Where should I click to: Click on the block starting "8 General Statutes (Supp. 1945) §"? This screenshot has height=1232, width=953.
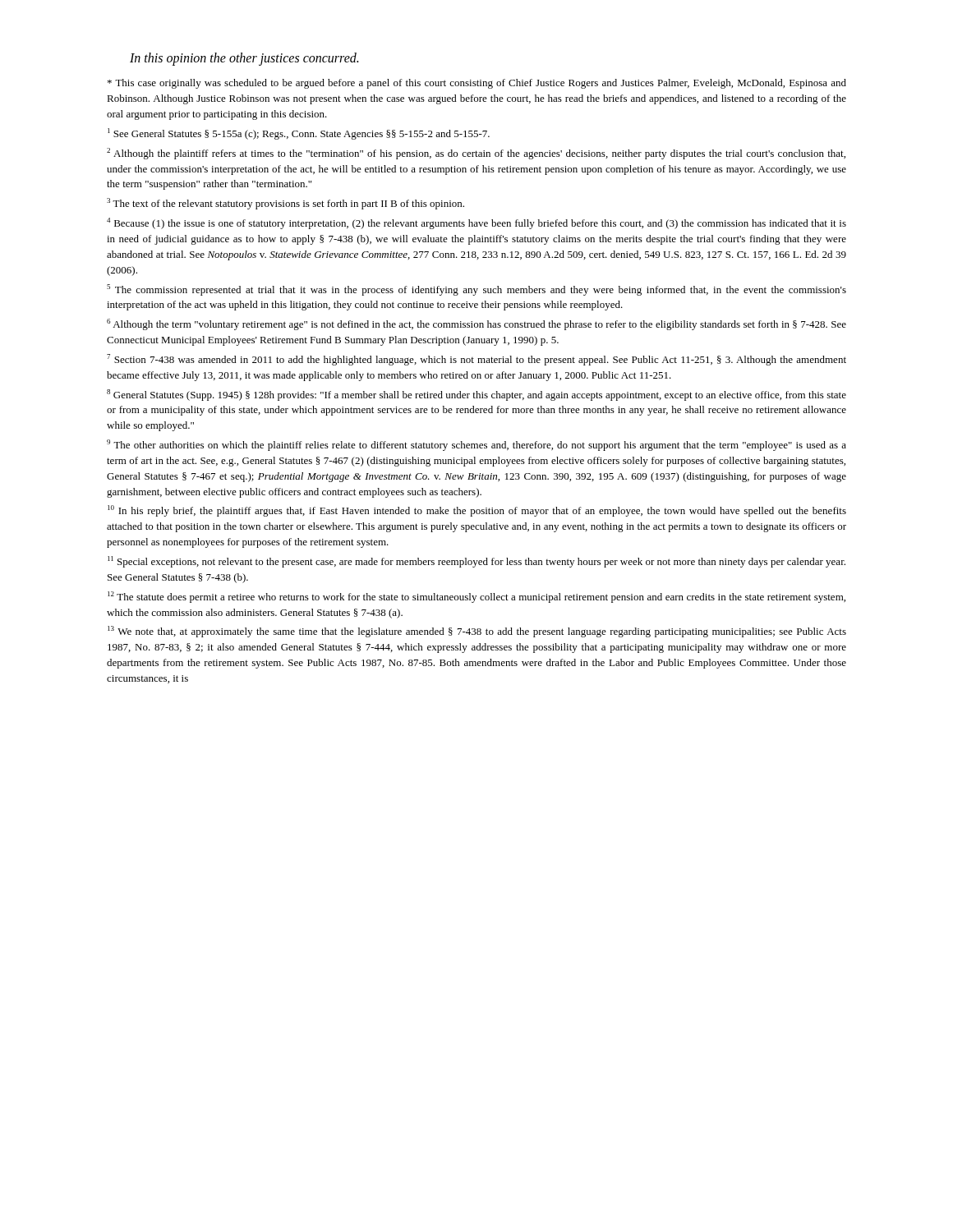[x=476, y=409]
